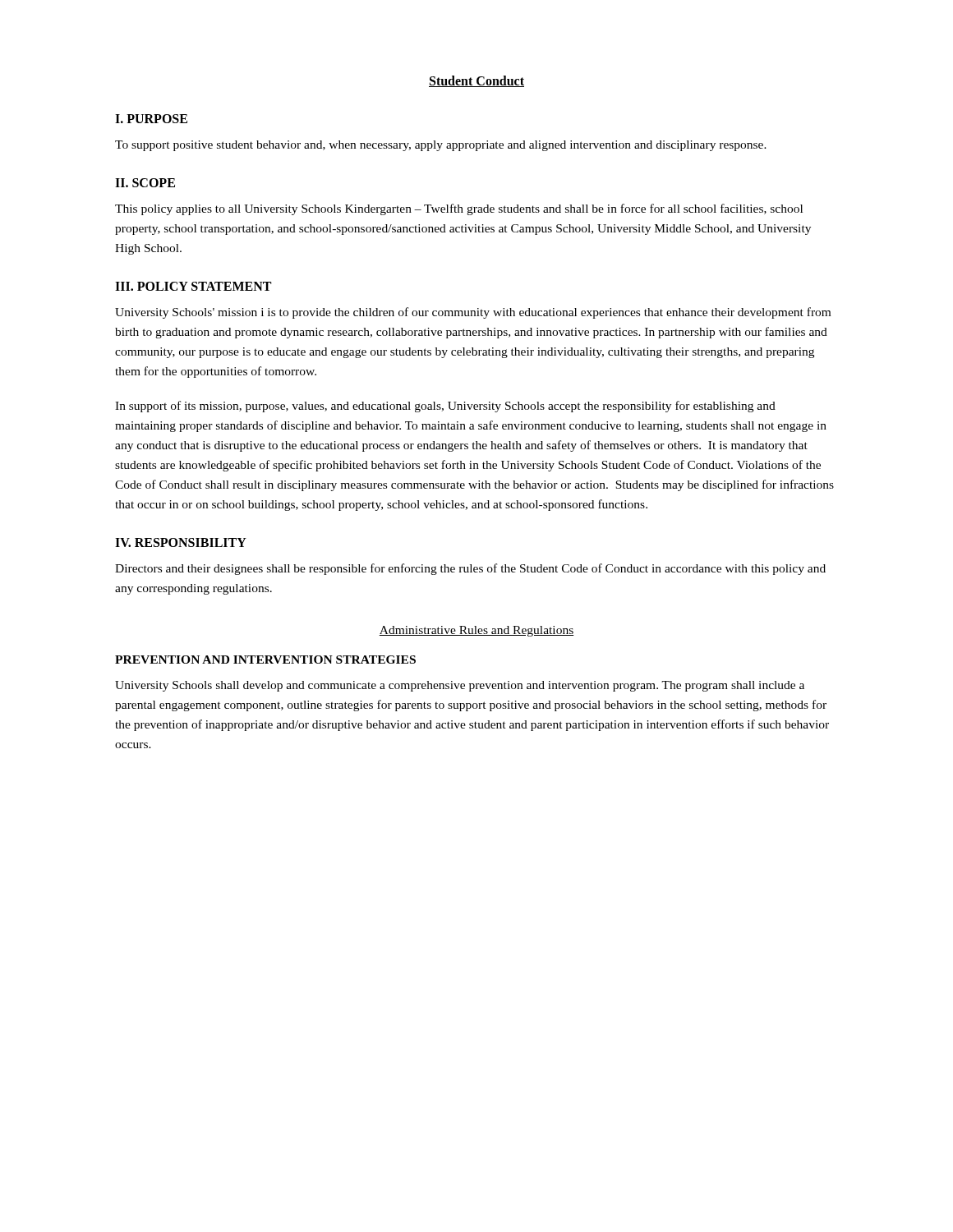This screenshot has width=953, height=1232.
Task: Click on the block starting "Student Conduct"
Action: [x=476, y=81]
